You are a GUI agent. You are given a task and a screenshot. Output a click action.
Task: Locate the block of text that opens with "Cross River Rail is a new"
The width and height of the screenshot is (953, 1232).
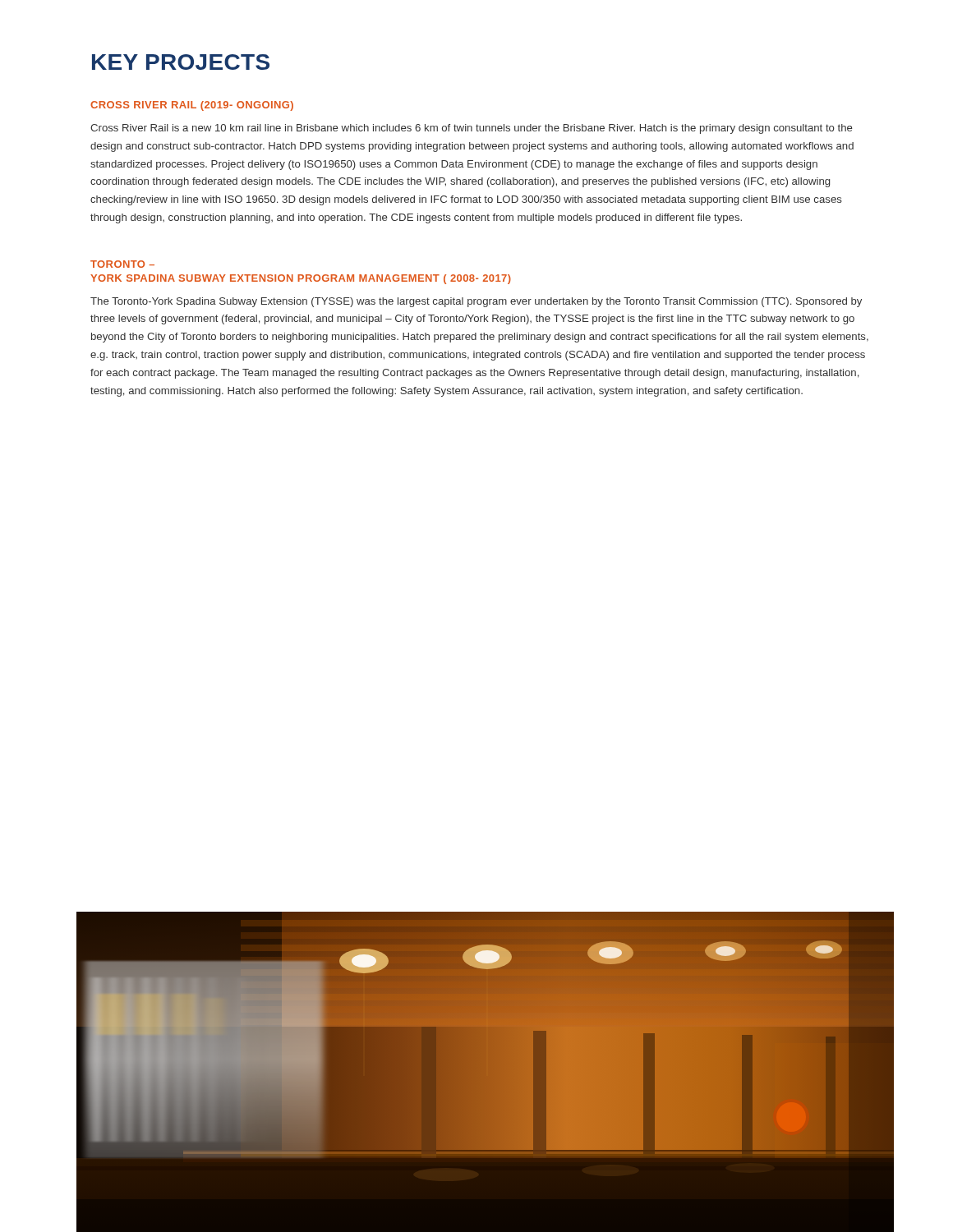[x=472, y=172]
